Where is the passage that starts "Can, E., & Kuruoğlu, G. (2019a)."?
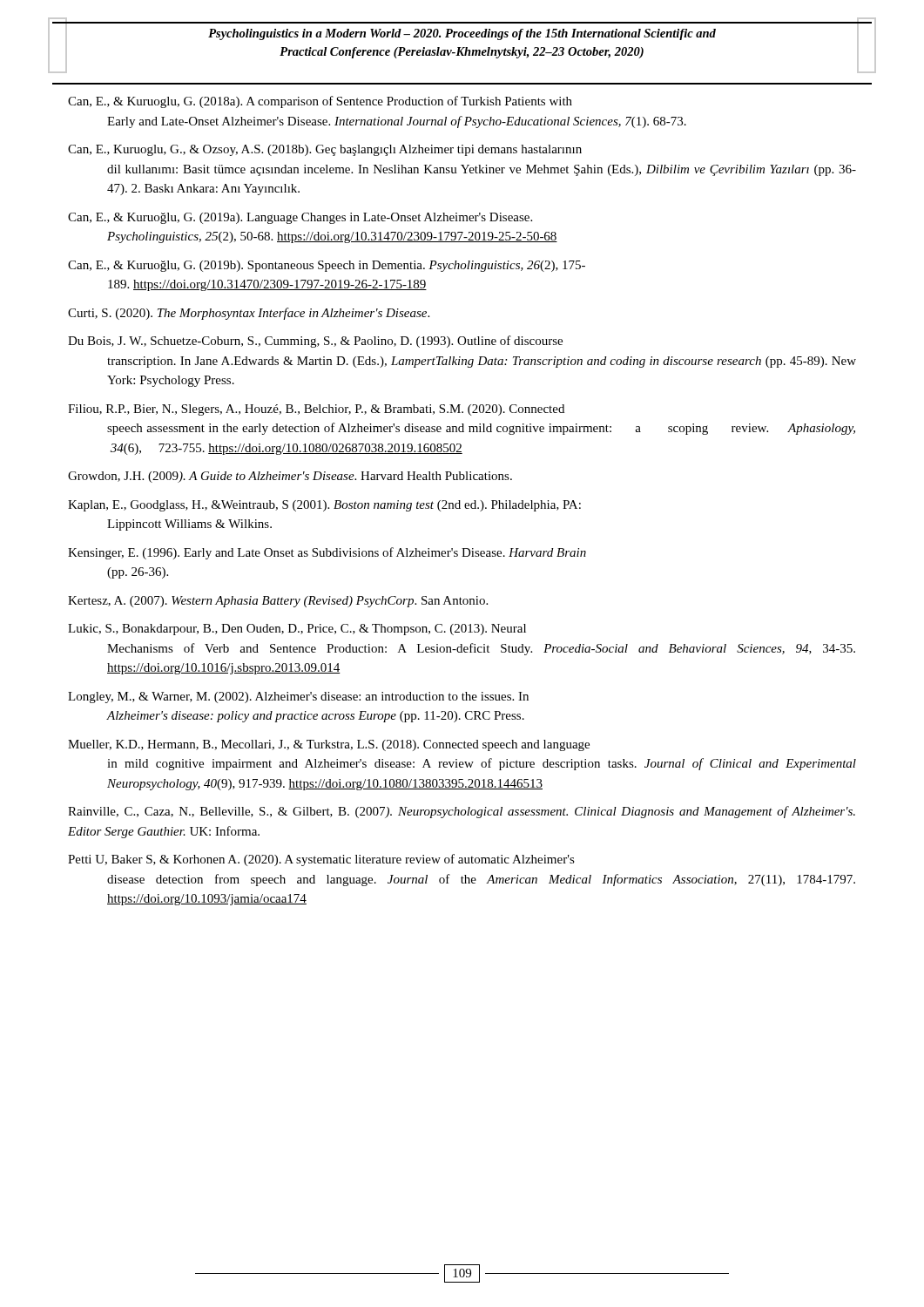 tap(462, 228)
